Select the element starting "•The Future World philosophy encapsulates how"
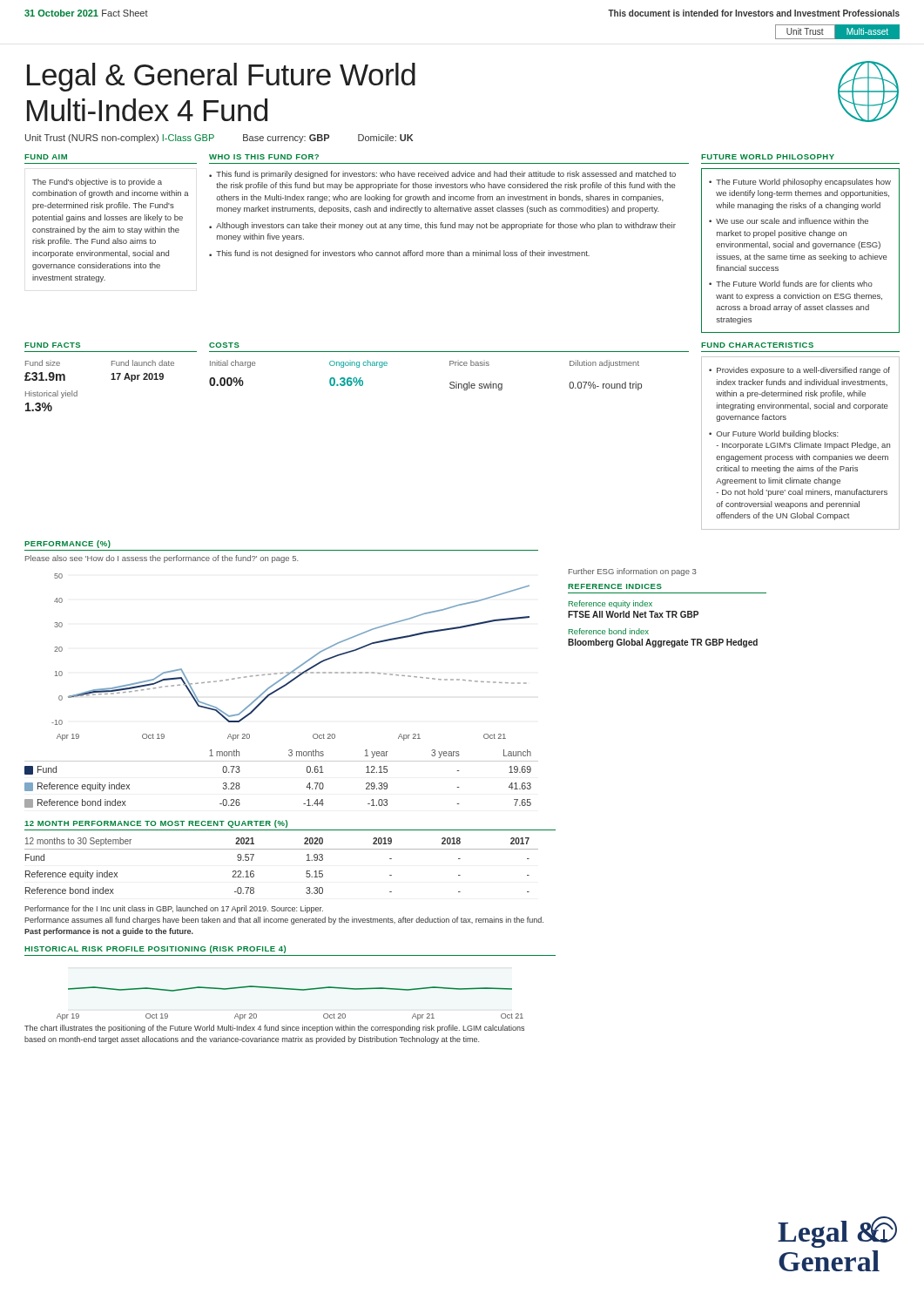This screenshot has height=1307, width=924. pyautogui.click(x=800, y=193)
